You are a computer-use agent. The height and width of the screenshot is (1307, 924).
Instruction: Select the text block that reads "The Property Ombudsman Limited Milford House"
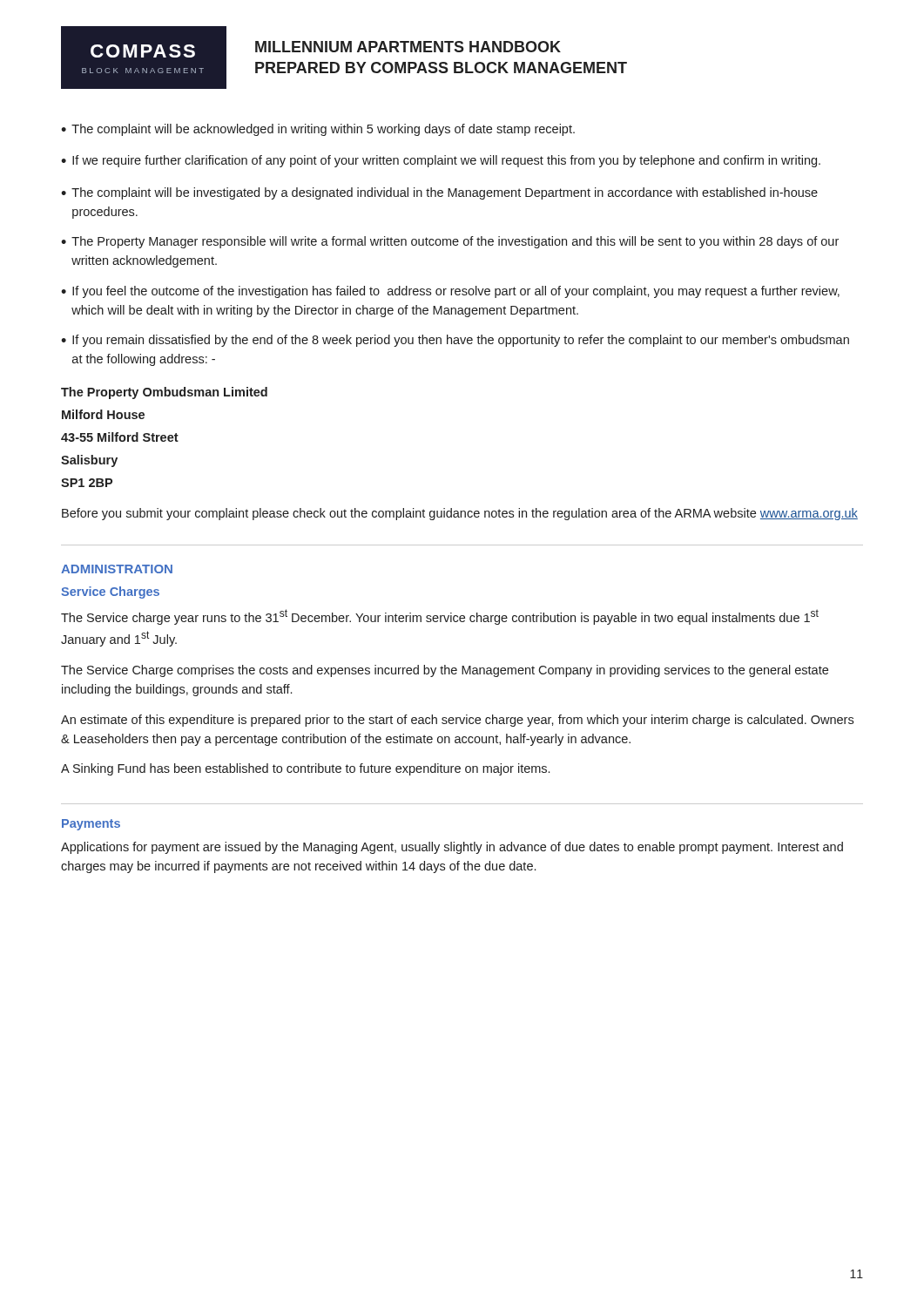(164, 393)
